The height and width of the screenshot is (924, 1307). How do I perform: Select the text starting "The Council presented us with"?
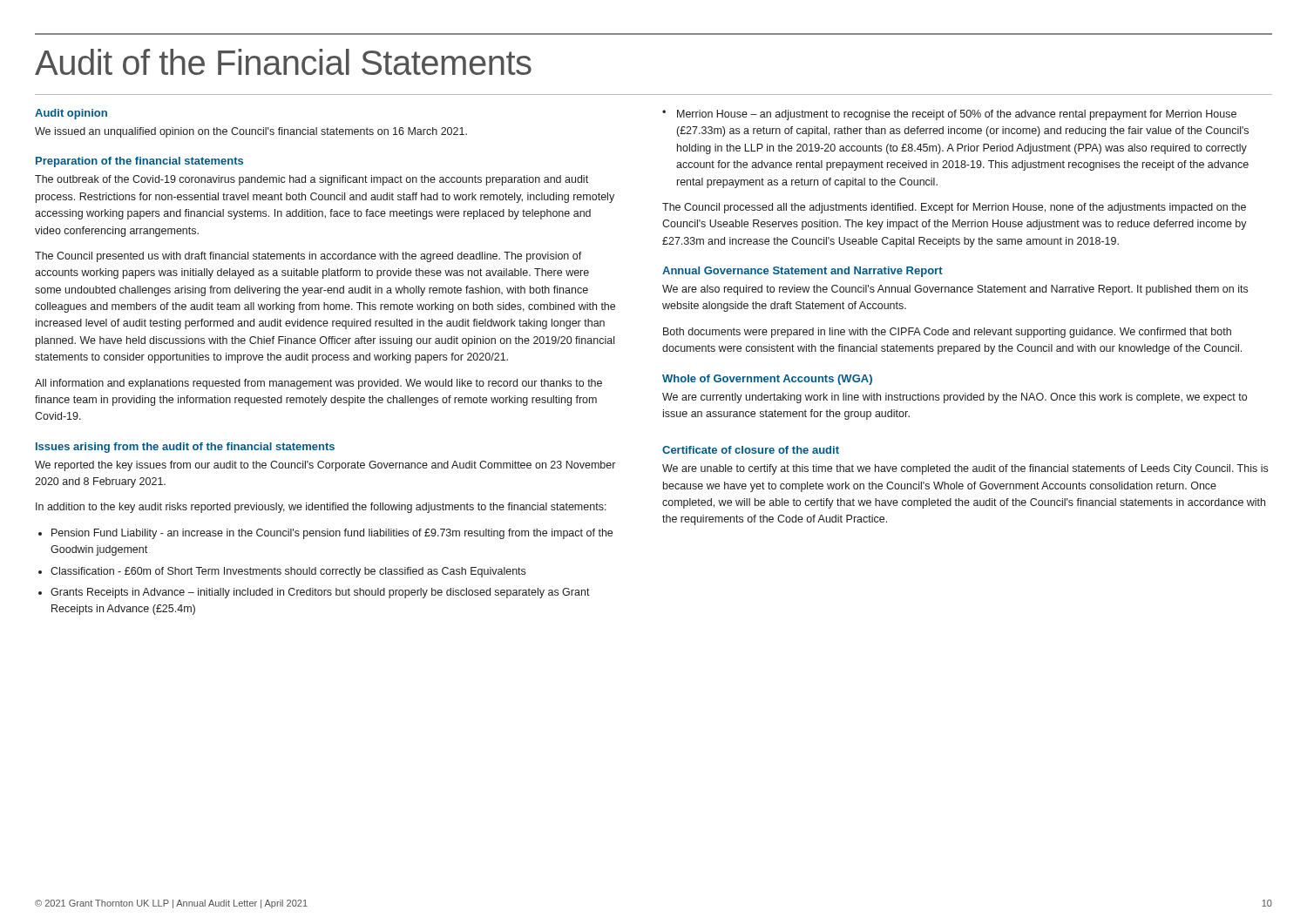pyautogui.click(x=327, y=307)
